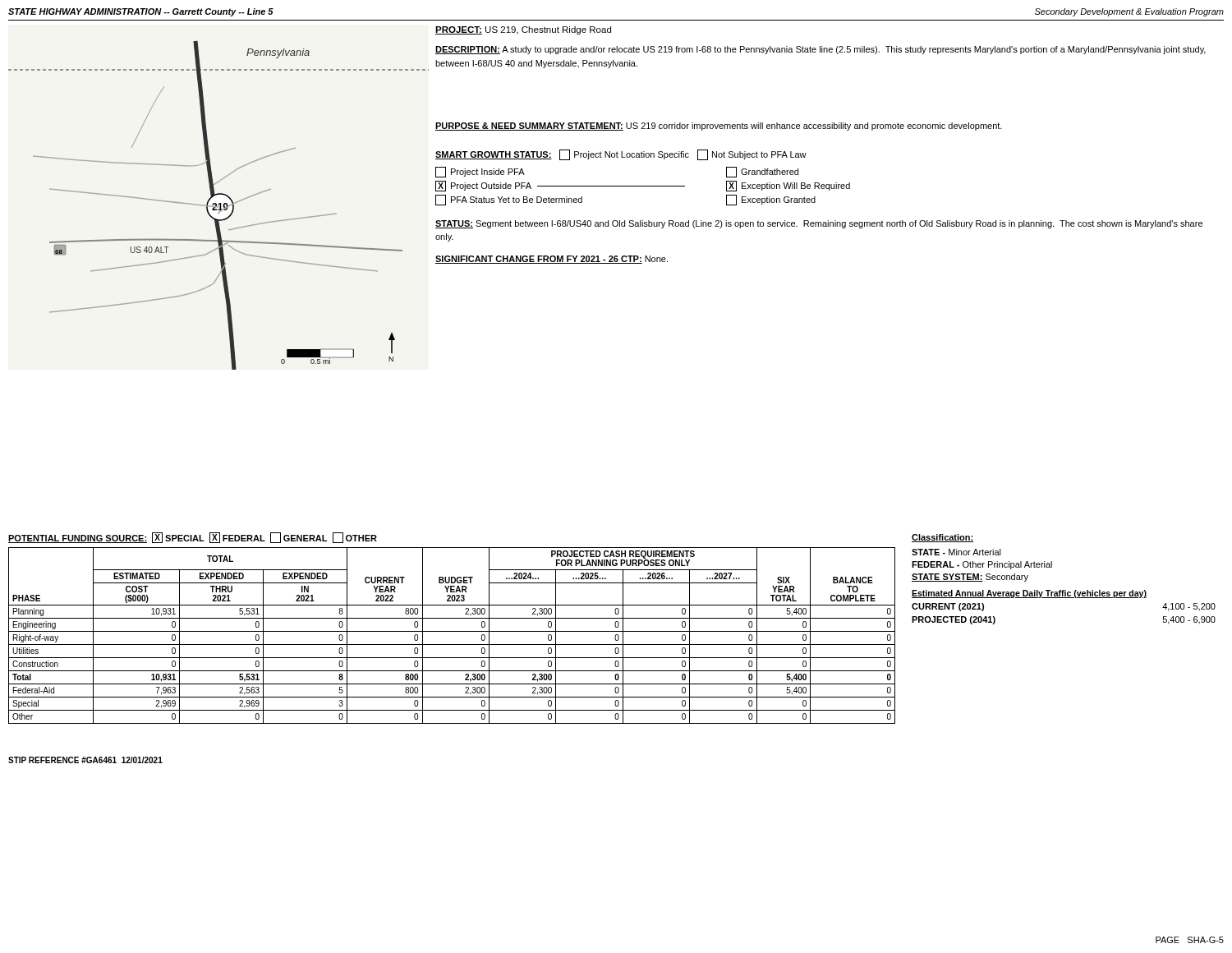Where is the passage that starts "SMART GROWTH STATUS: Project Not"?
1232x953 pixels.
click(x=621, y=154)
